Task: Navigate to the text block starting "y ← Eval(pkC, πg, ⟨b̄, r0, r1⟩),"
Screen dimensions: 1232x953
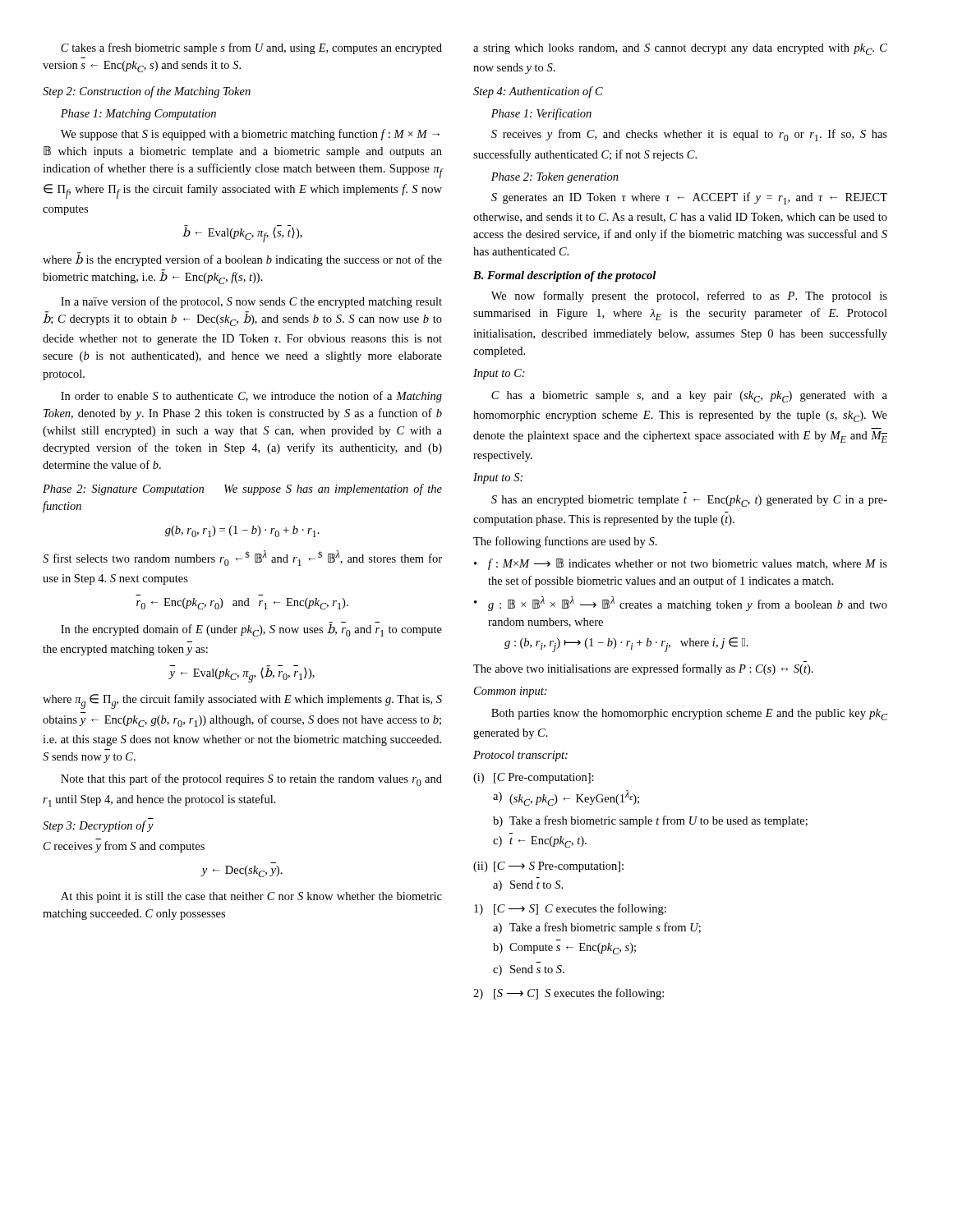Action: [242, 675]
